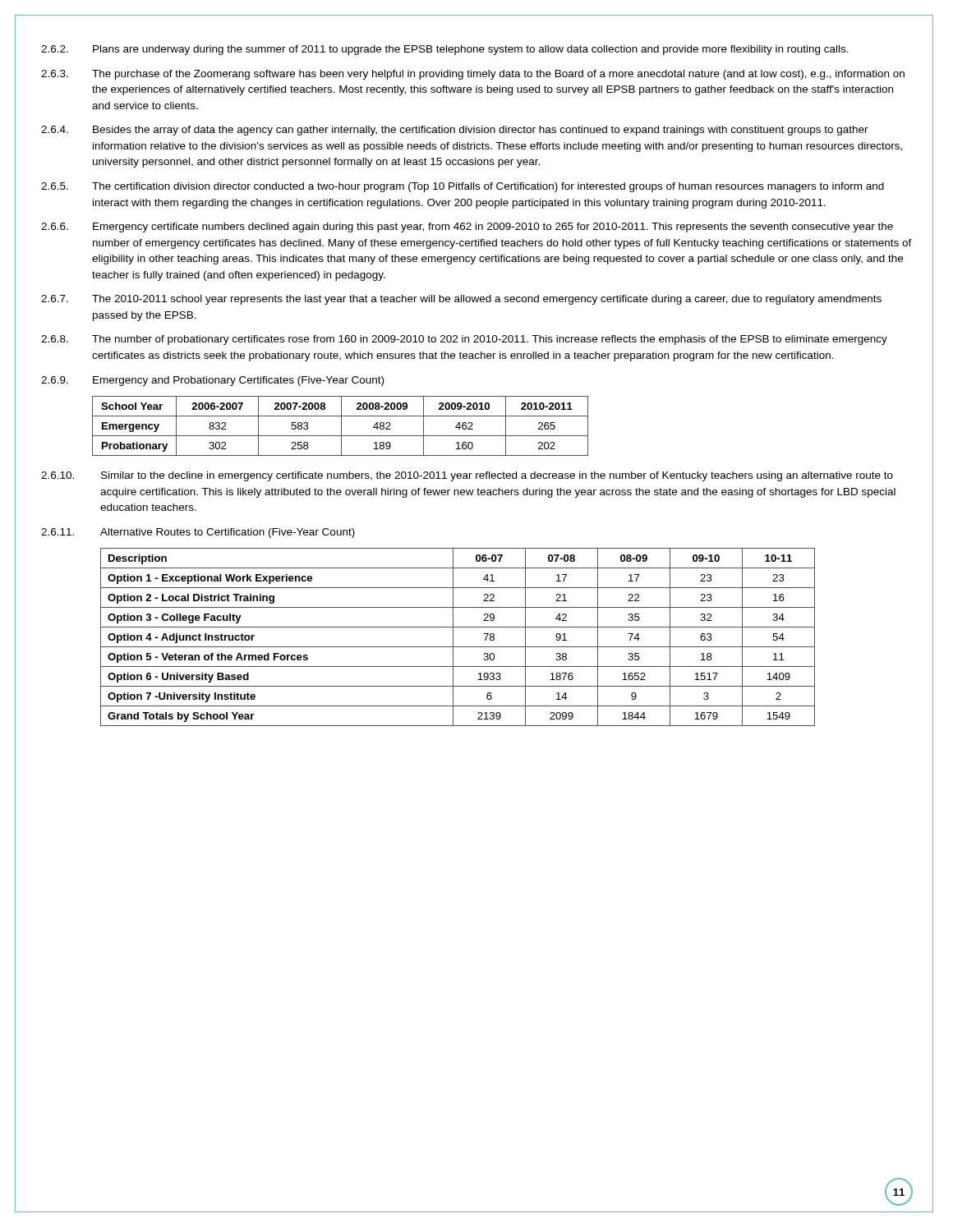Find the table that mentions "Option 6 - University"
This screenshot has height=1232, width=953.
(x=506, y=637)
